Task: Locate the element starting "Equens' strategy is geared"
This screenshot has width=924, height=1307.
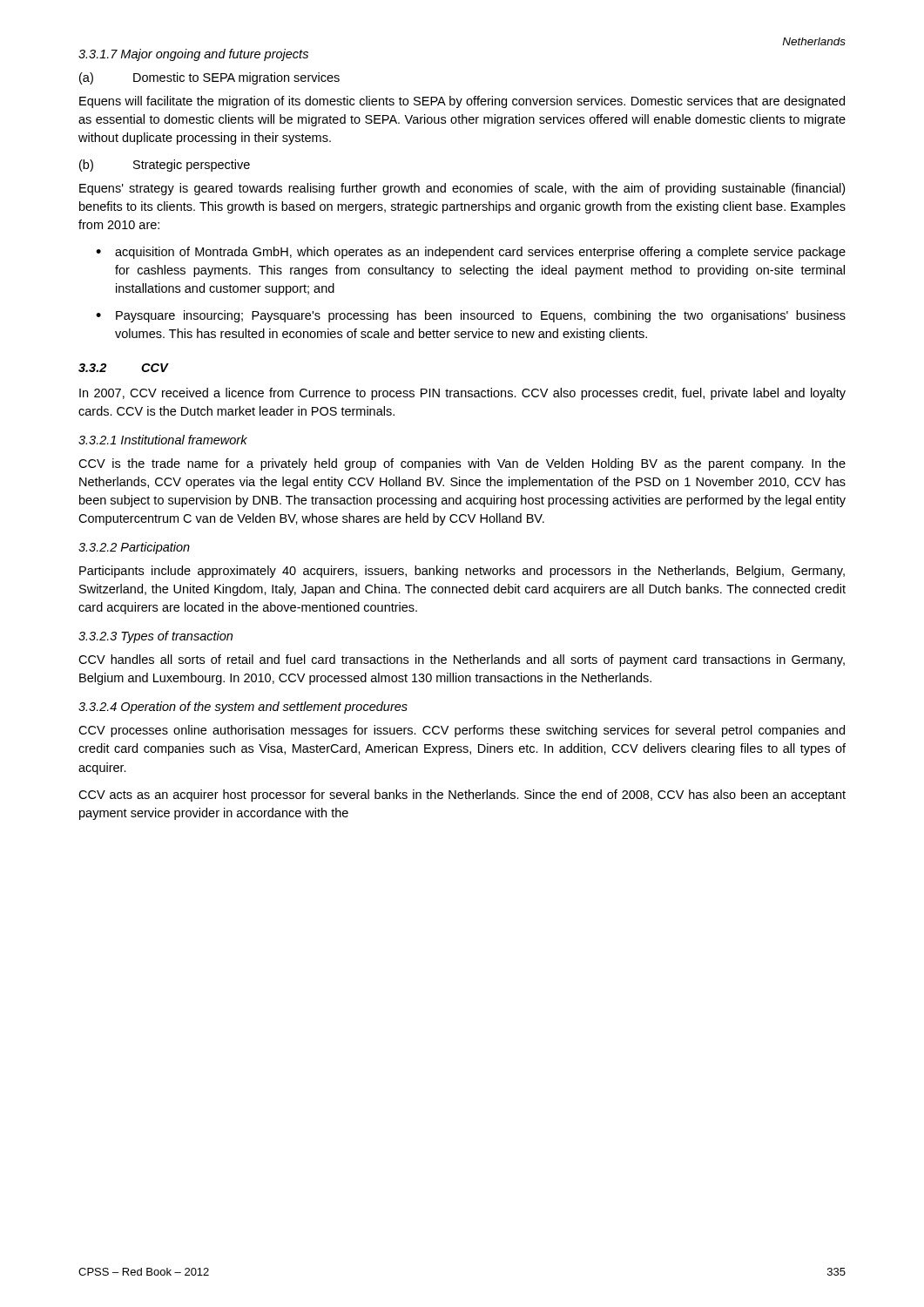Action: point(462,207)
